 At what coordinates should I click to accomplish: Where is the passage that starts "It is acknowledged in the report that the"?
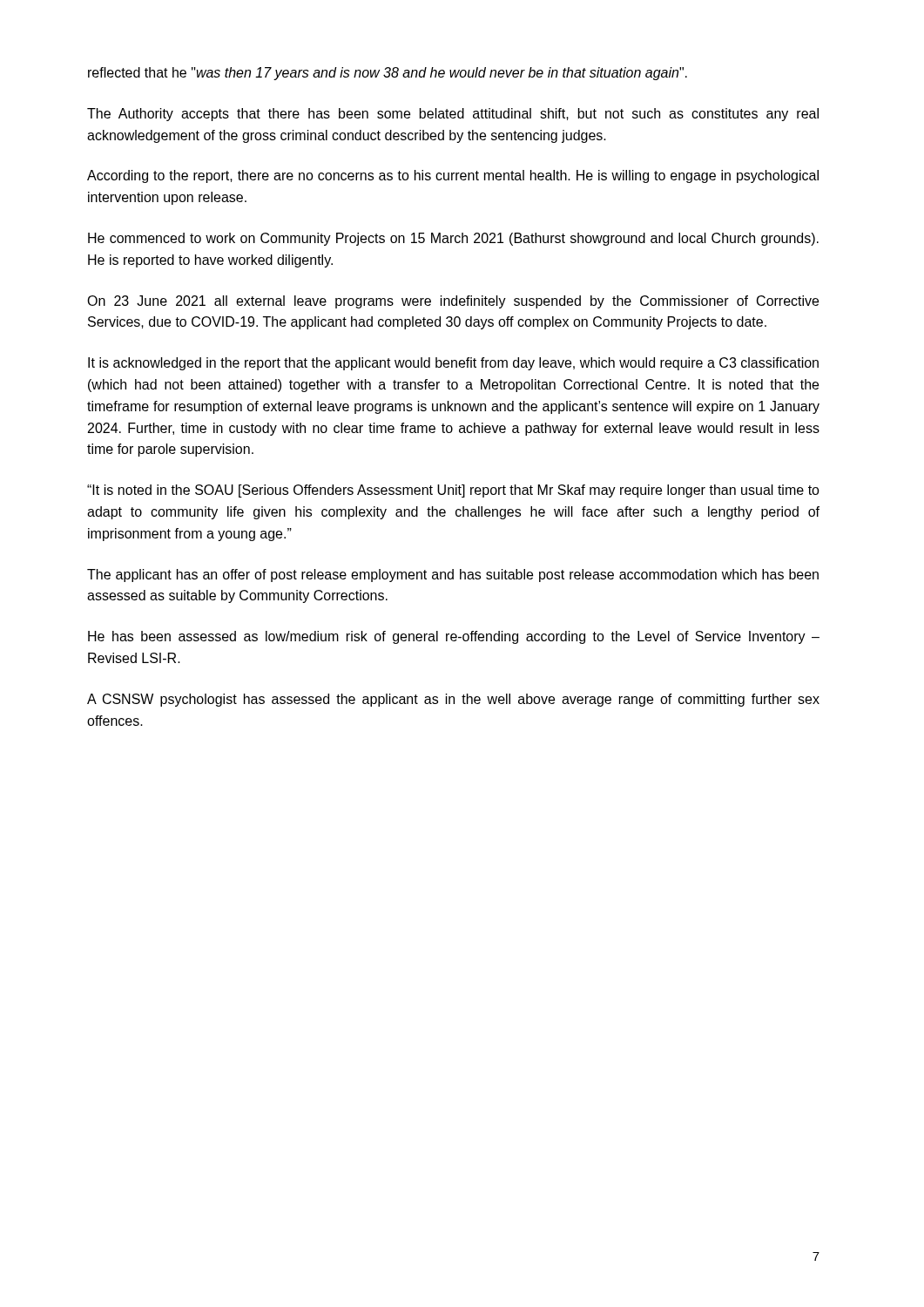click(453, 406)
